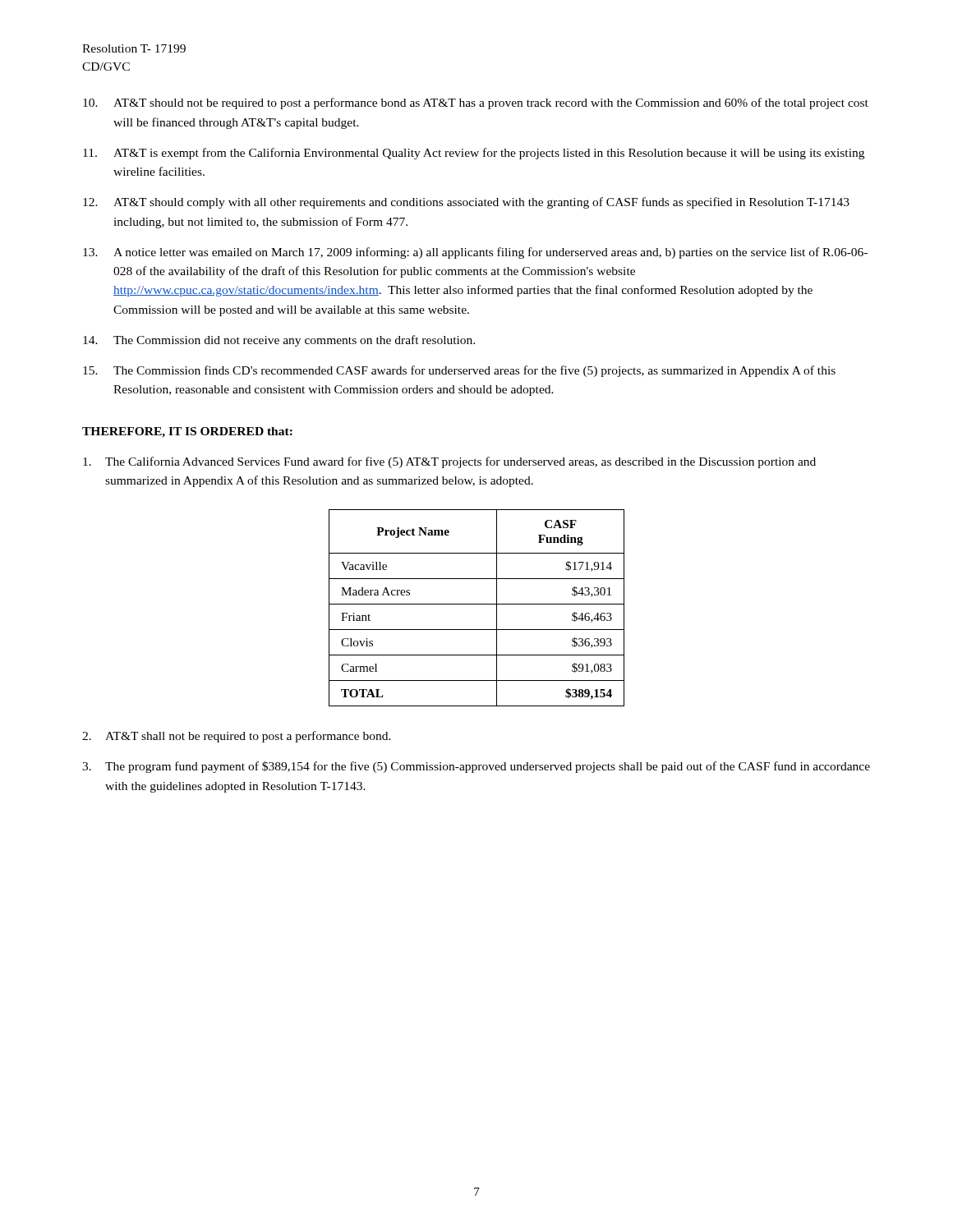Point to the text starting "12. AT&T should comply with all other requirements"
The image size is (953, 1232).
click(476, 212)
